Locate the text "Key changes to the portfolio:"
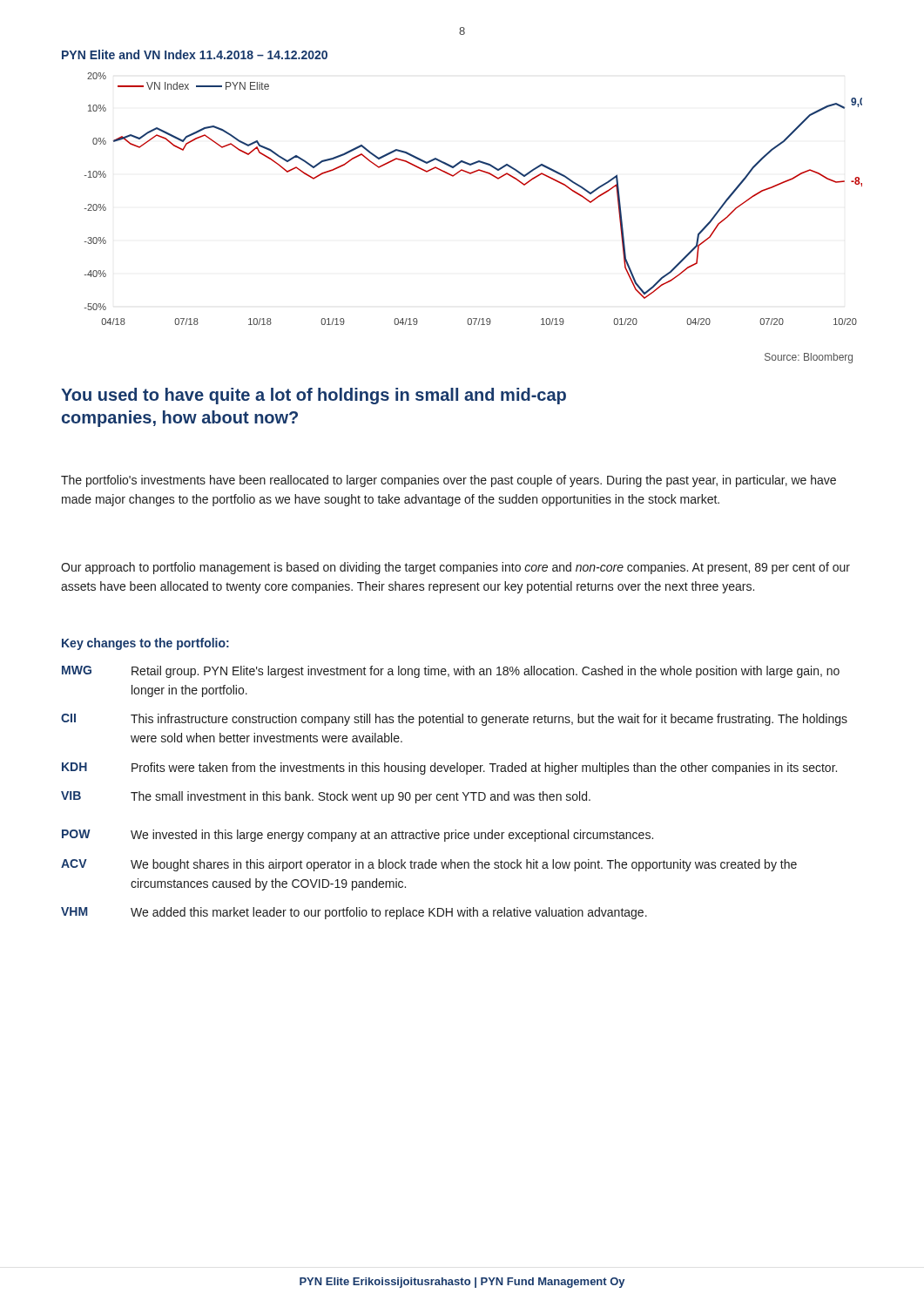Viewport: 924px width, 1307px height. pos(145,643)
